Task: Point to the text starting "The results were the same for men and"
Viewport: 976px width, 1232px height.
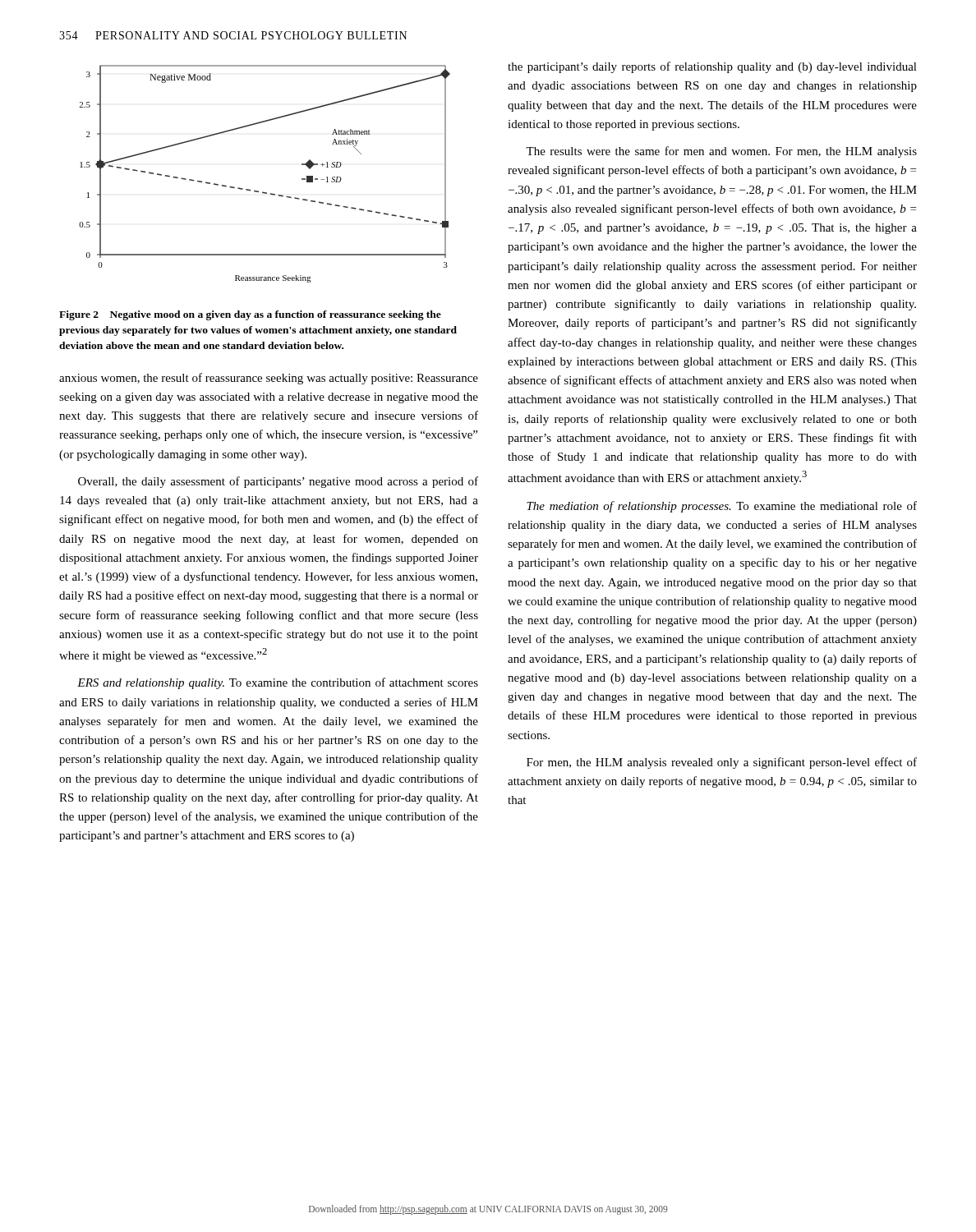Action: [x=712, y=315]
